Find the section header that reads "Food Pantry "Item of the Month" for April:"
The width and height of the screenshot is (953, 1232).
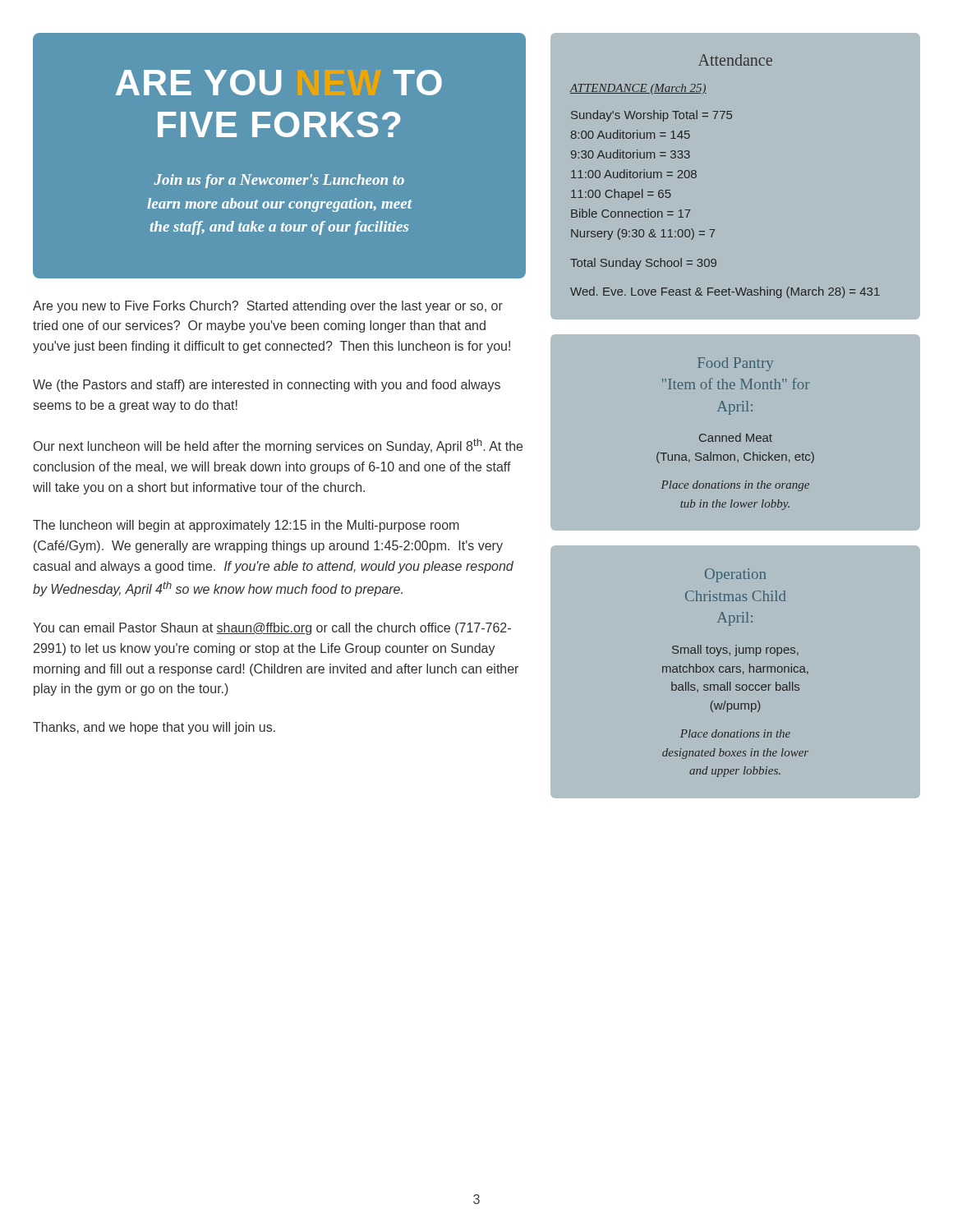pos(735,384)
